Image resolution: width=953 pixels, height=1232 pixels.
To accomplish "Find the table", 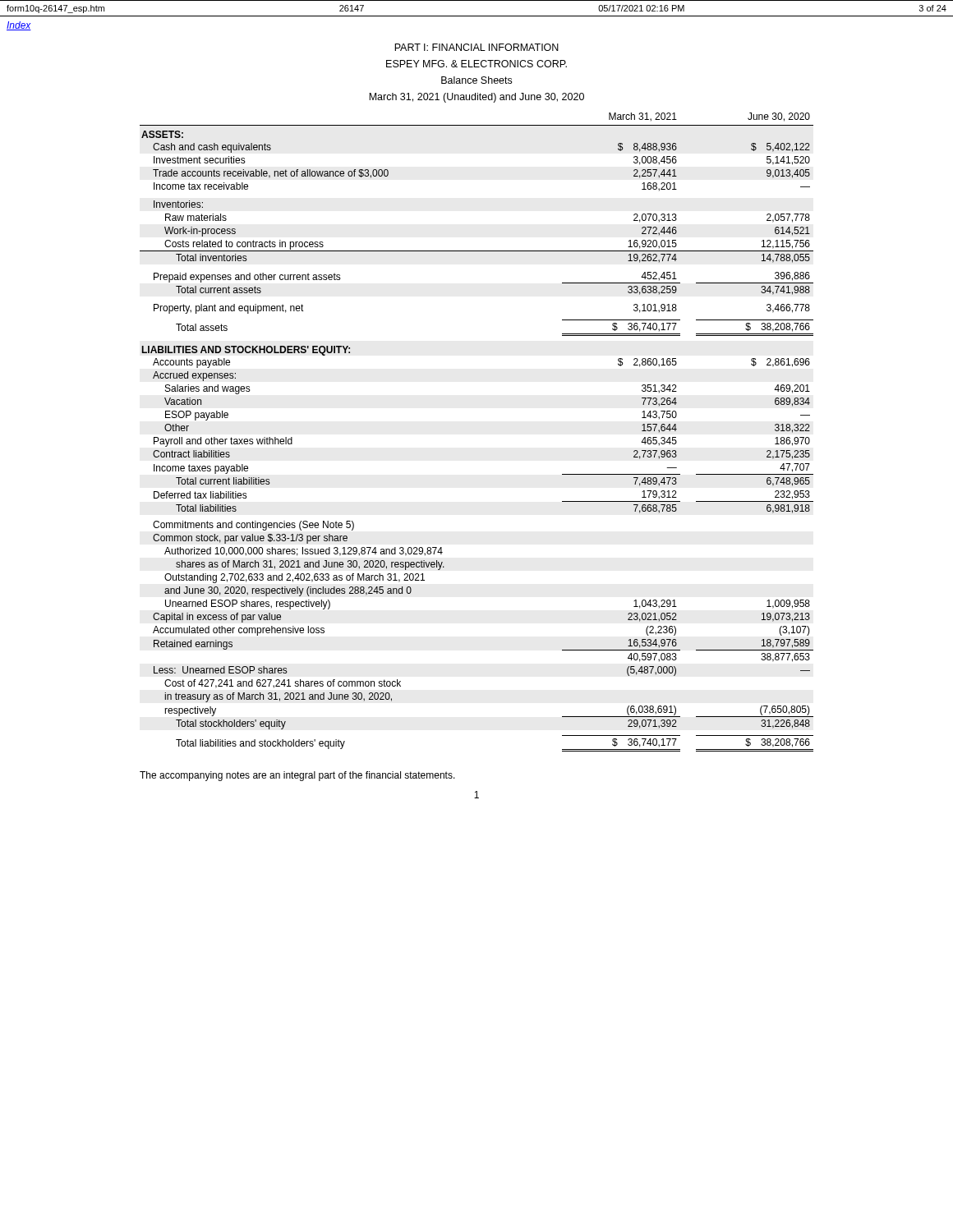I will (476, 431).
